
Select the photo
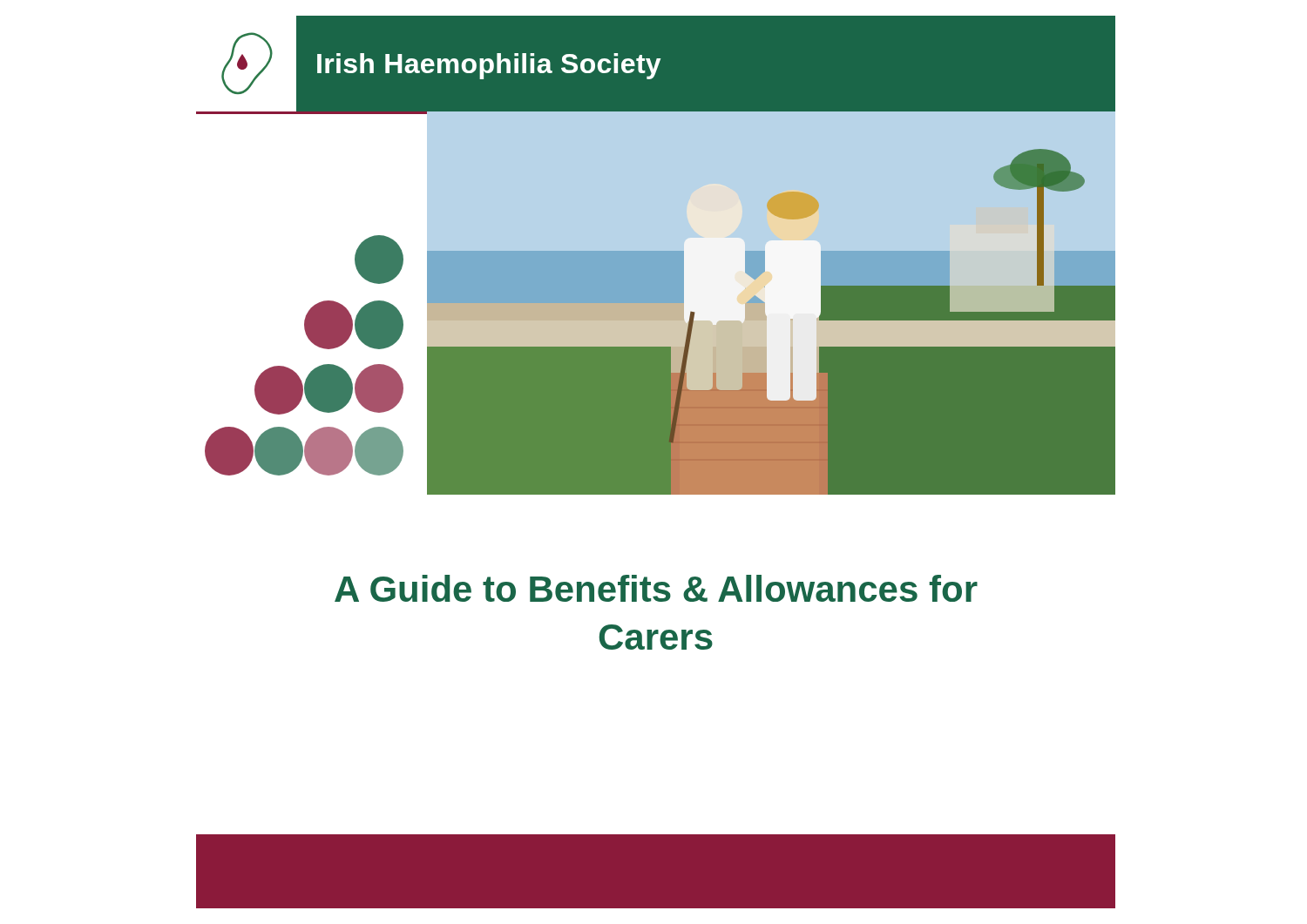point(771,303)
